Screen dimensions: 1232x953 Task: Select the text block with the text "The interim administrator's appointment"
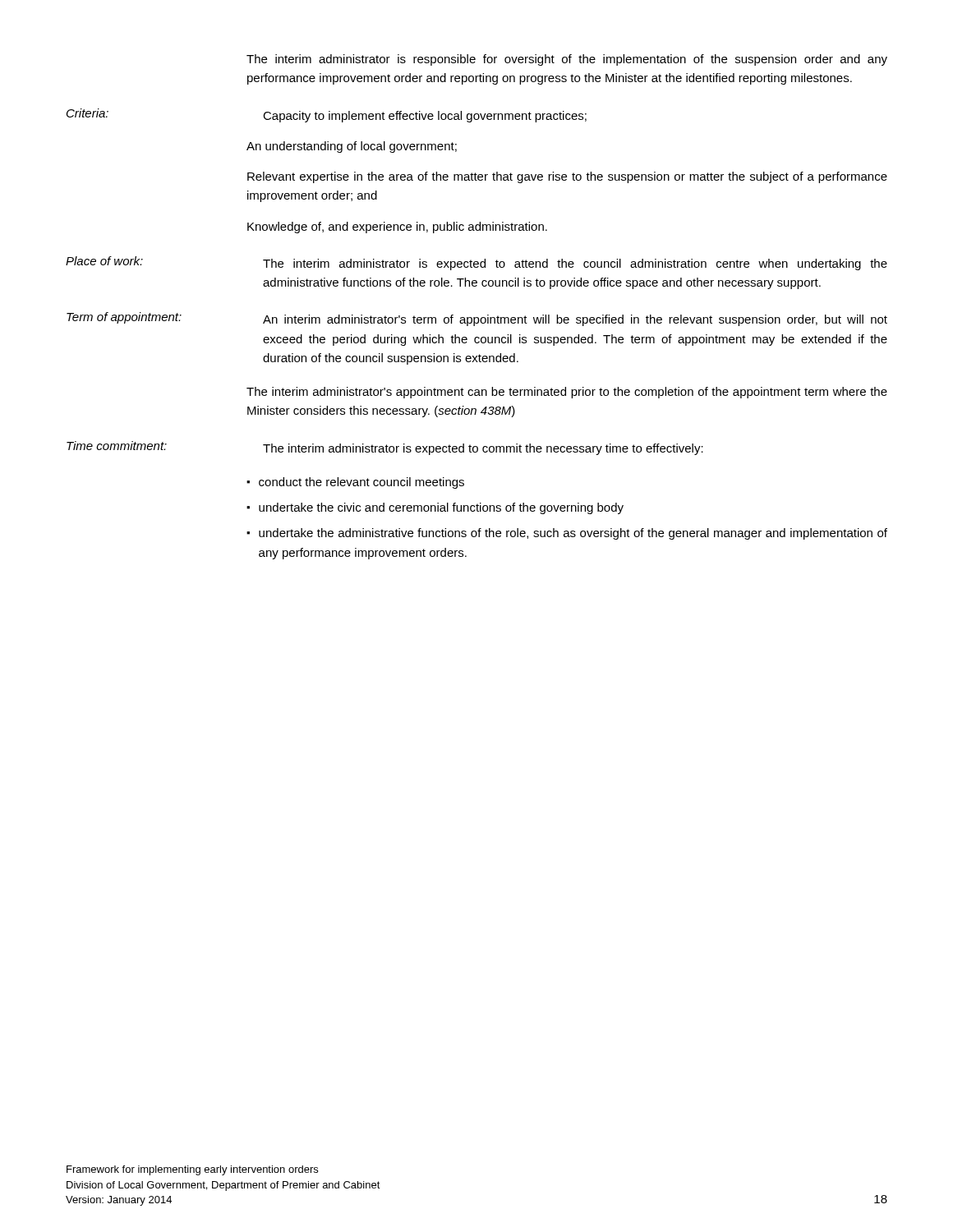[567, 401]
